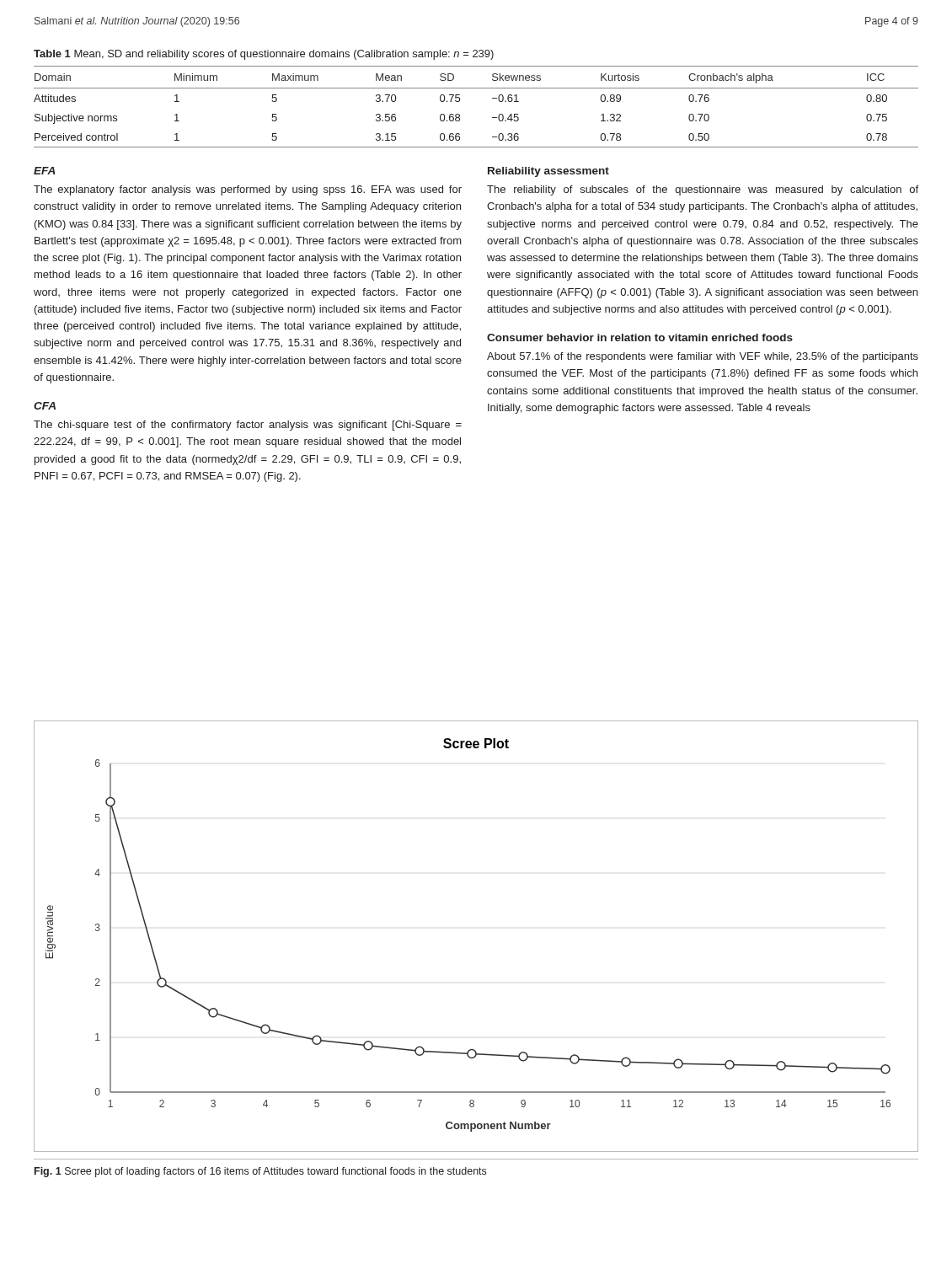Point to the text block starting "Table 1 Mean, SD and reliability scores of"
Viewport: 952px width, 1264px height.
click(264, 53)
